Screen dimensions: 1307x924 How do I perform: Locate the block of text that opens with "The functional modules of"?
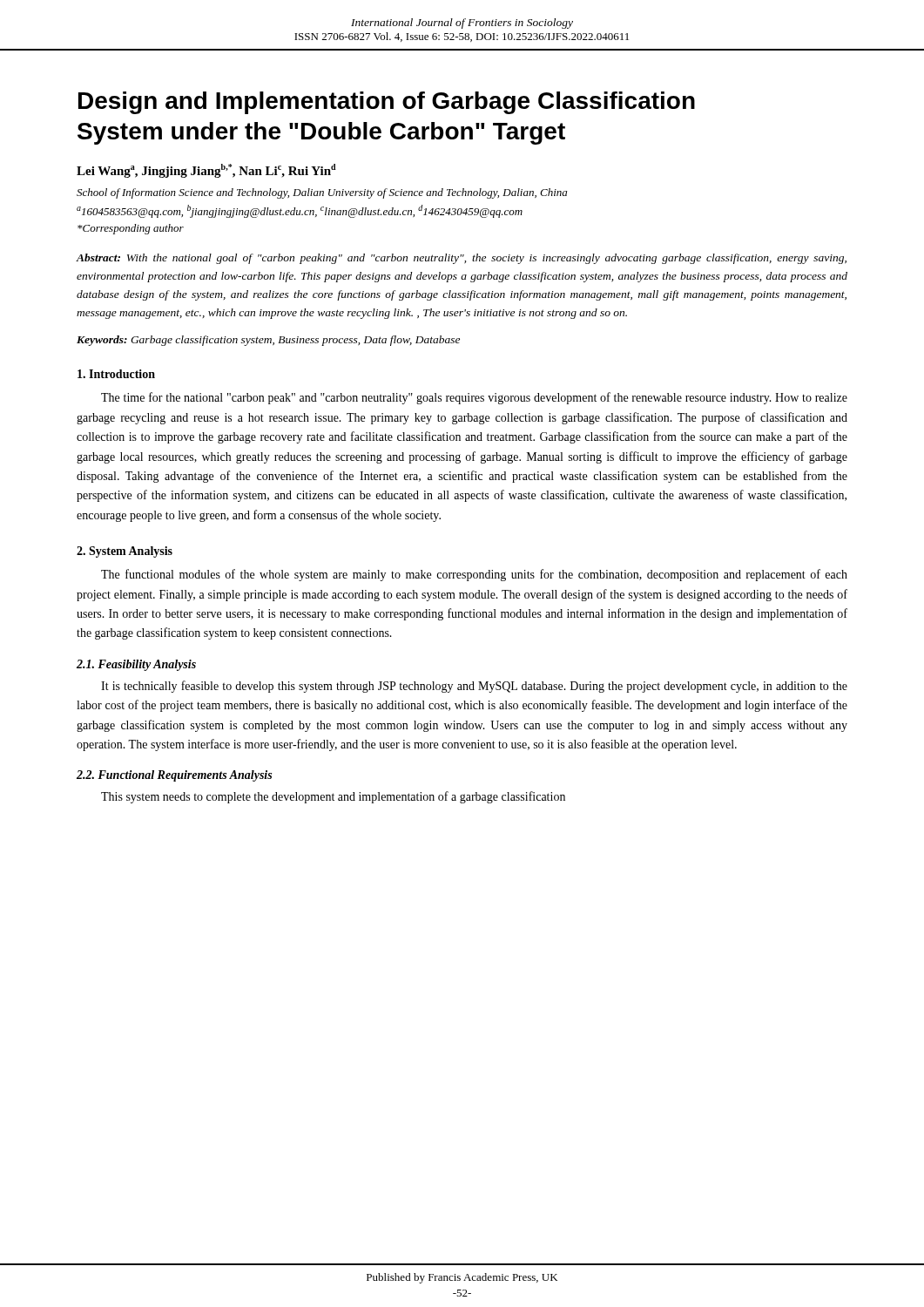coord(462,604)
